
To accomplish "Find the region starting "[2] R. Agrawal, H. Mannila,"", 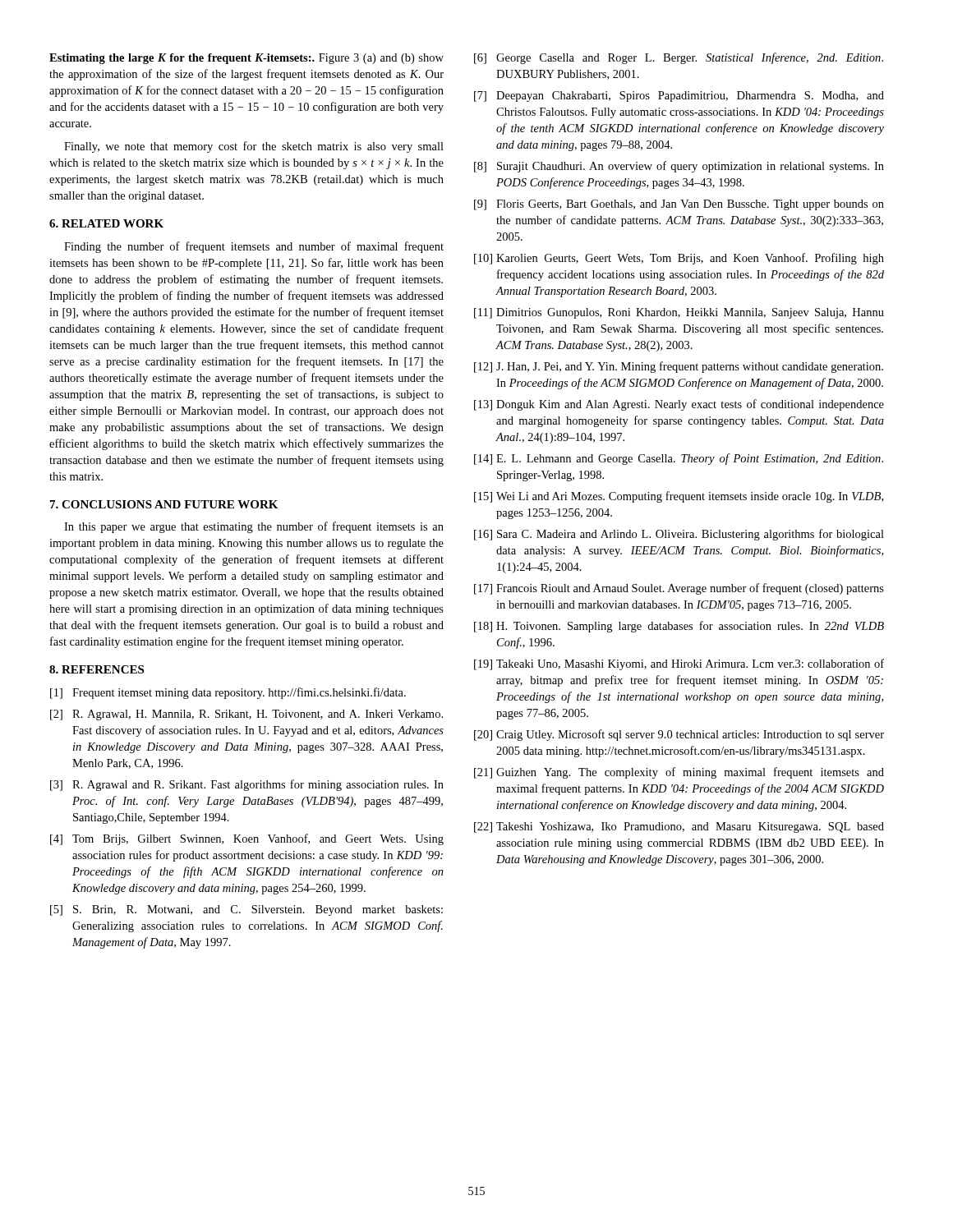I will 246,738.
